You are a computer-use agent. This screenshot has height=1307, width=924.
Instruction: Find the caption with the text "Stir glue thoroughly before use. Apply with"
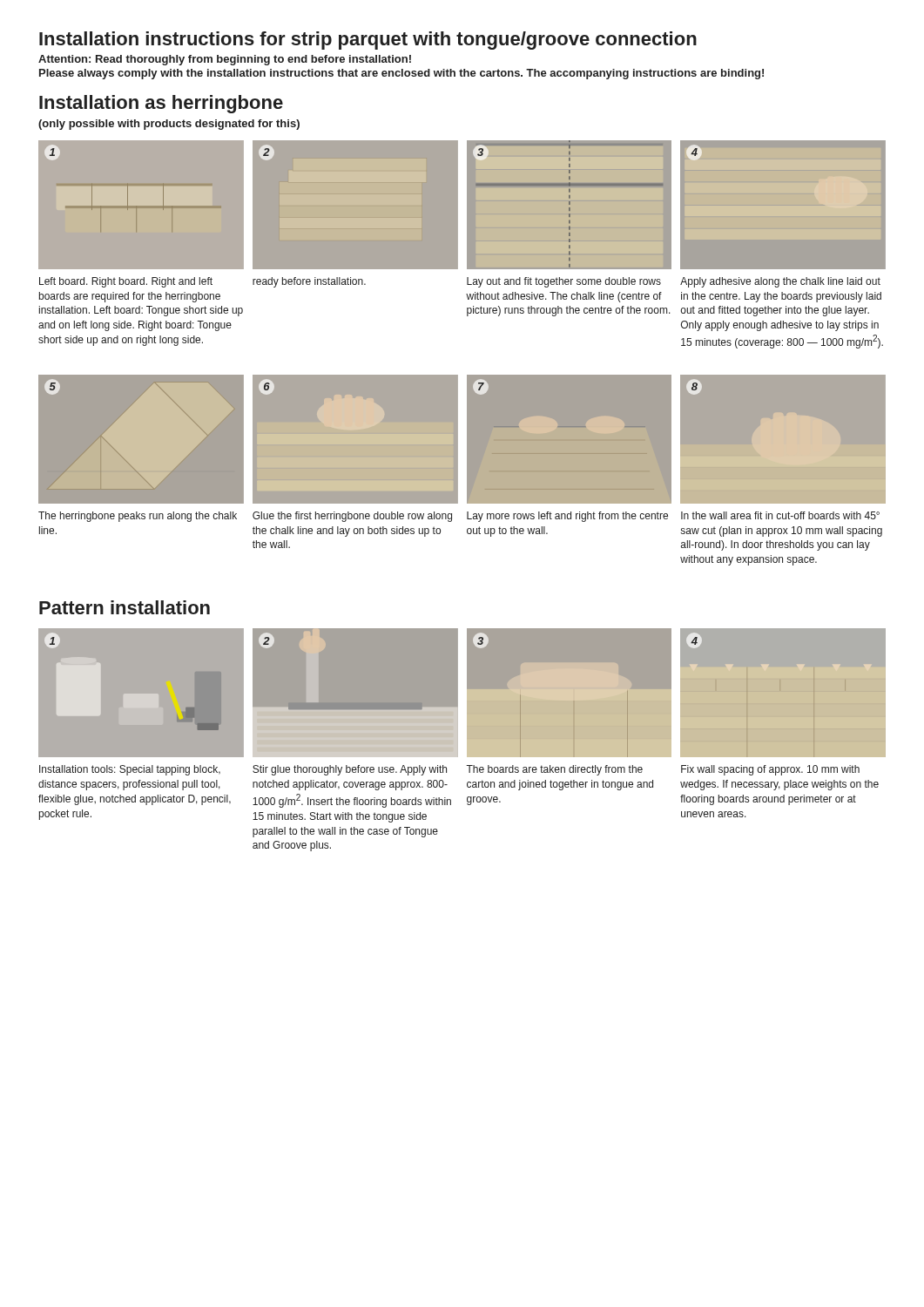(x=352, y=808)
